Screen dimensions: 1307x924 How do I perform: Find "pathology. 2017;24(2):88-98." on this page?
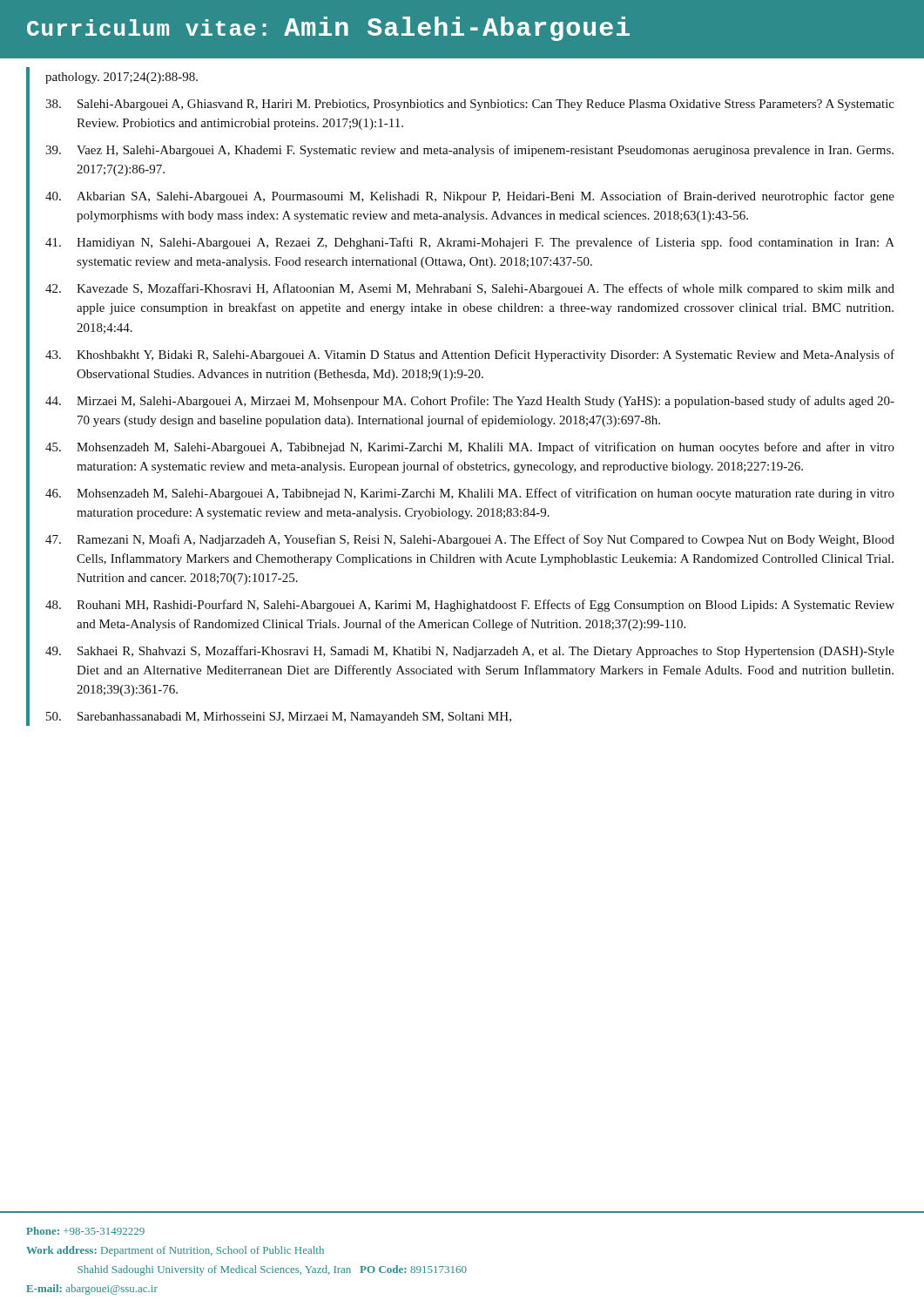pyautogui.click(x=122, y=77)
